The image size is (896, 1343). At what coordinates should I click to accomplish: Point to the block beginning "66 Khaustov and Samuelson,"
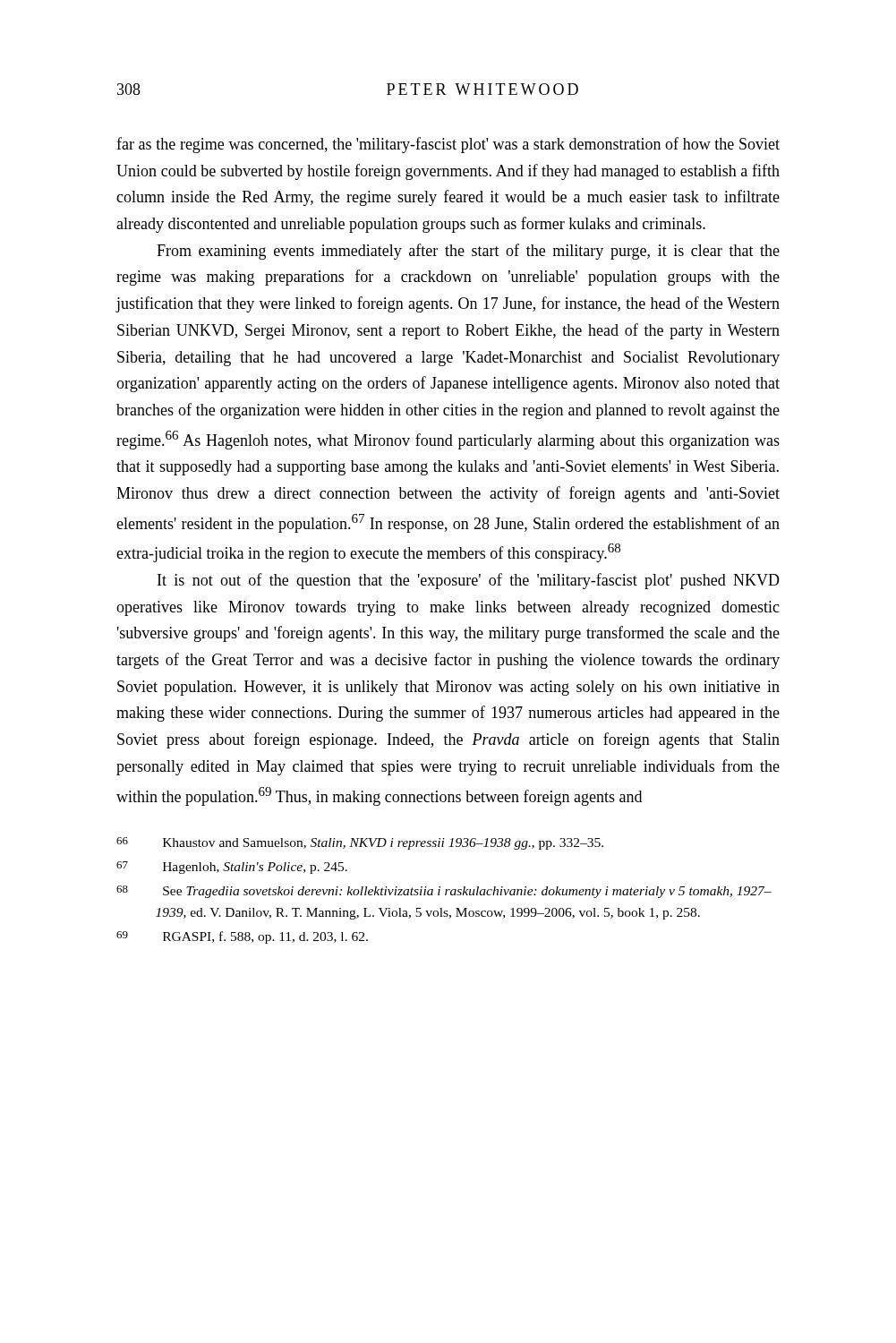360,843
